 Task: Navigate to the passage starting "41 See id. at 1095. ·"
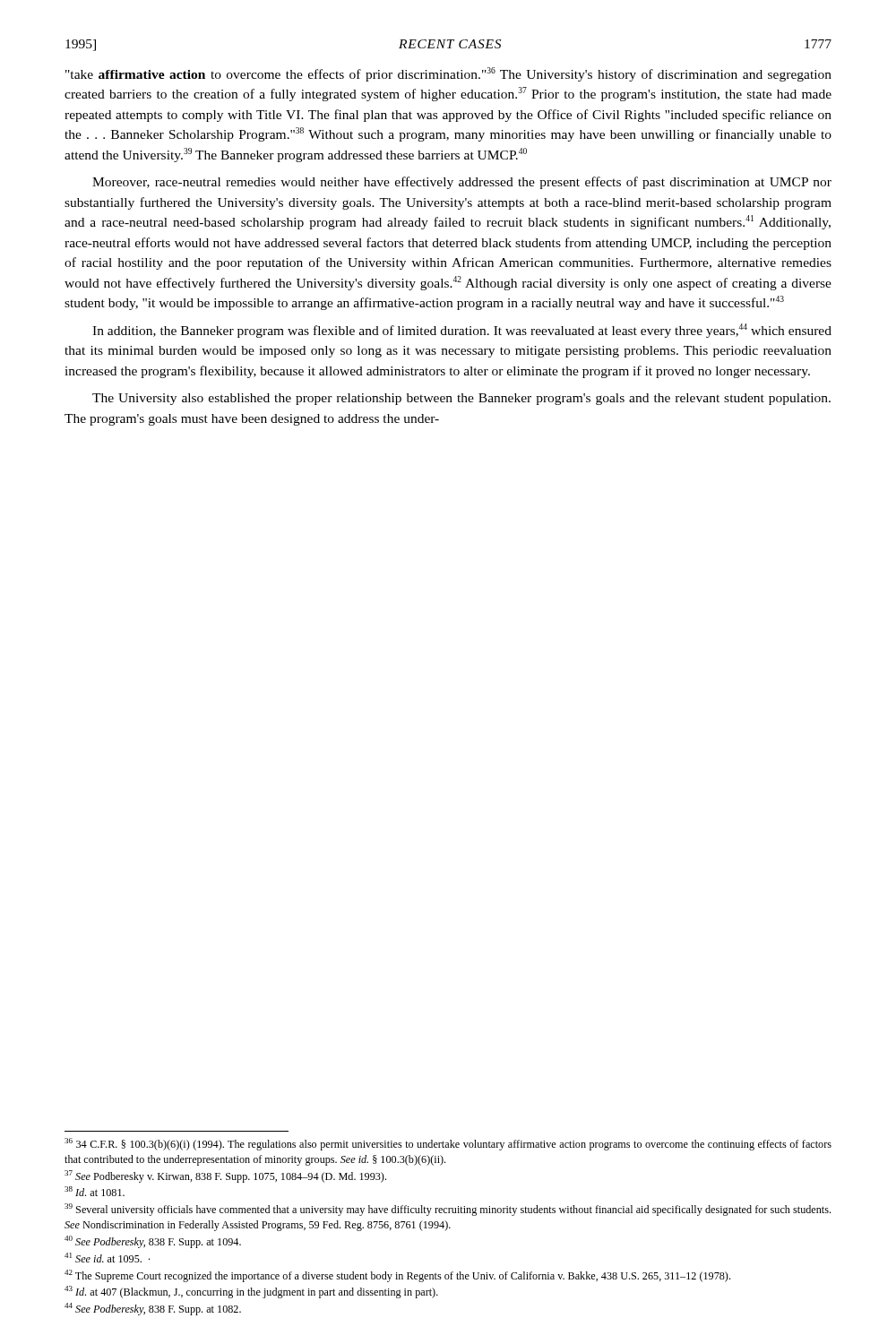[108, 1258]
